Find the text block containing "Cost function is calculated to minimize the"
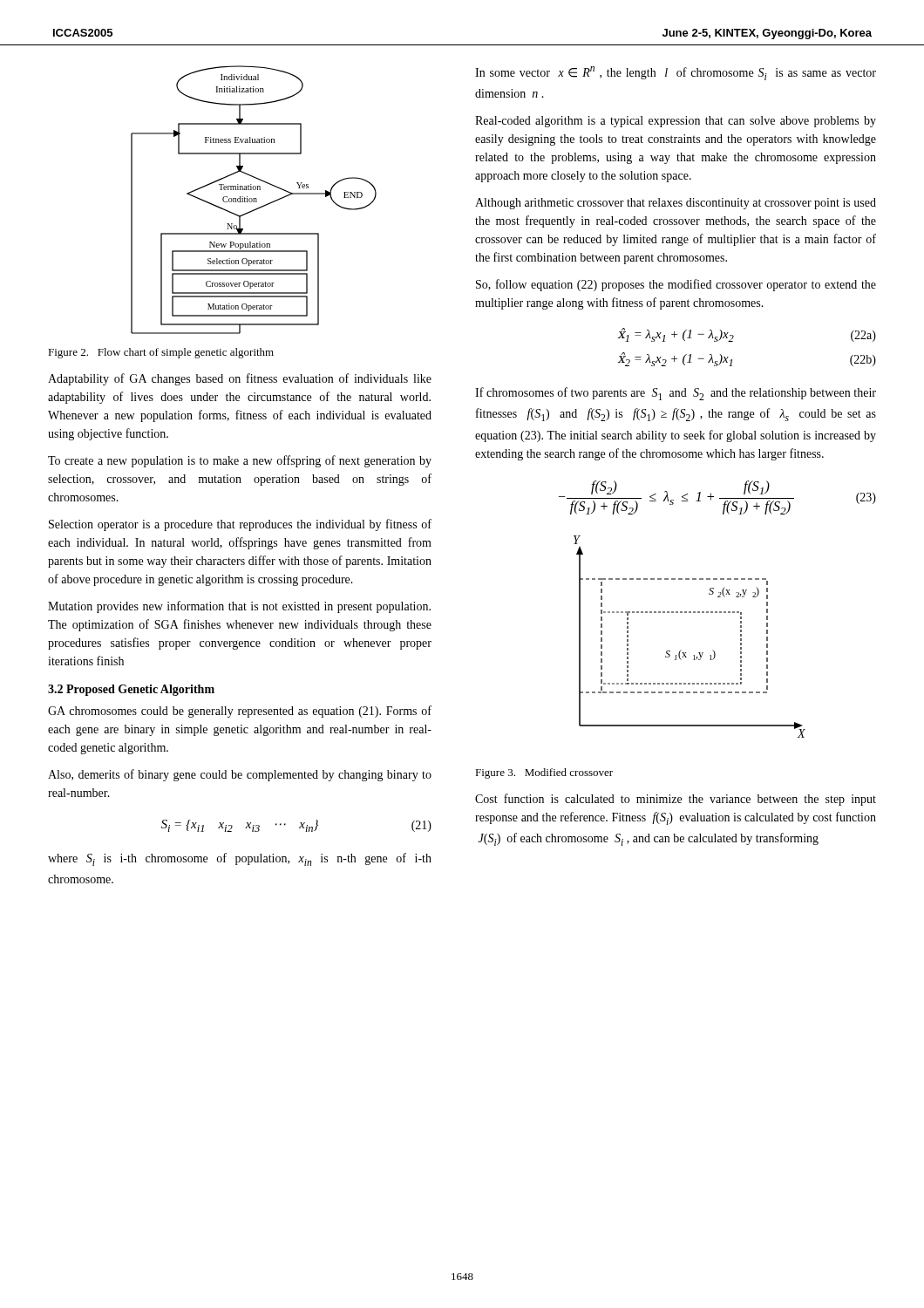 (676, 821)
